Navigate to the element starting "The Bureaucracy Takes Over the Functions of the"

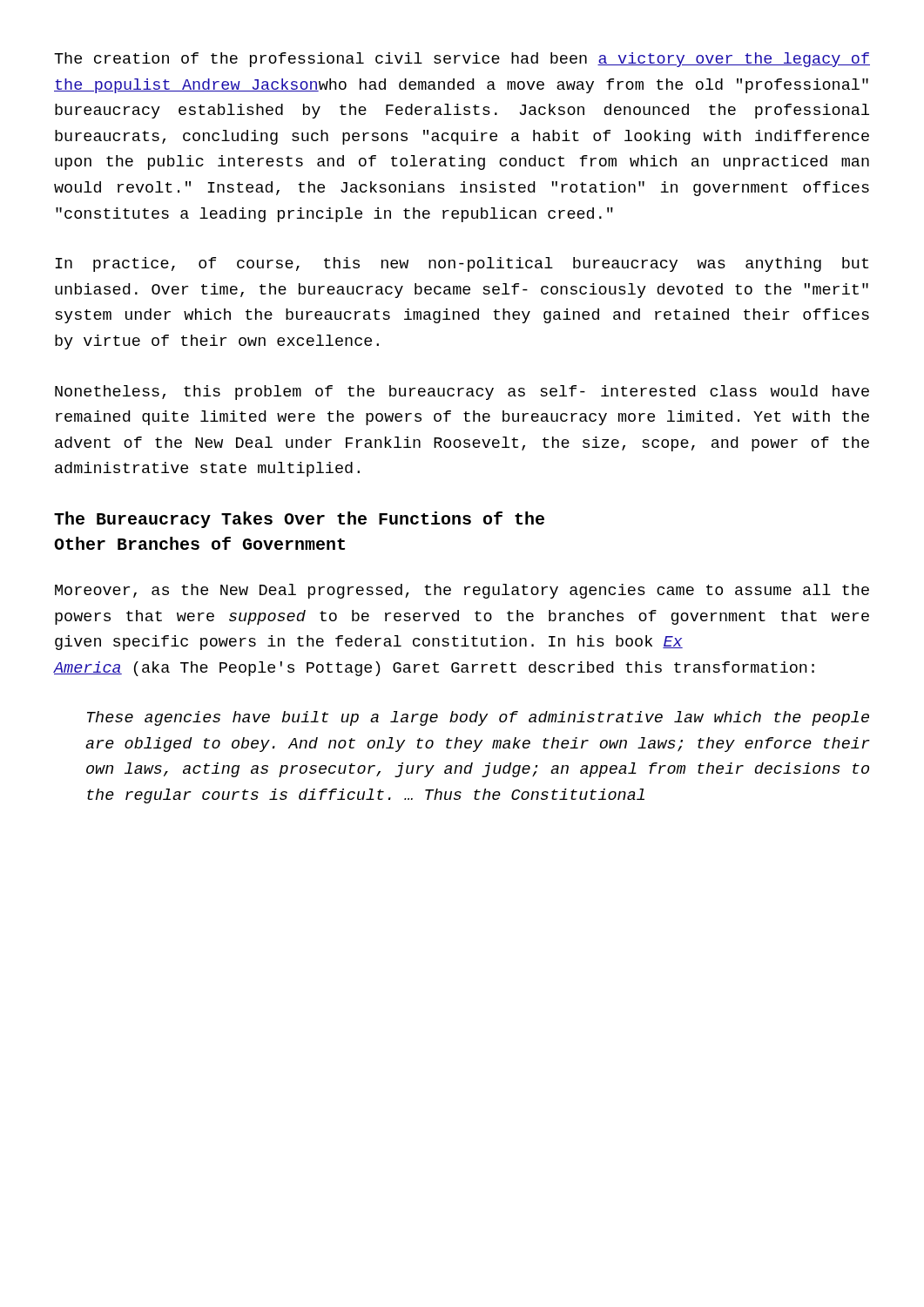(x=300, y=532)
